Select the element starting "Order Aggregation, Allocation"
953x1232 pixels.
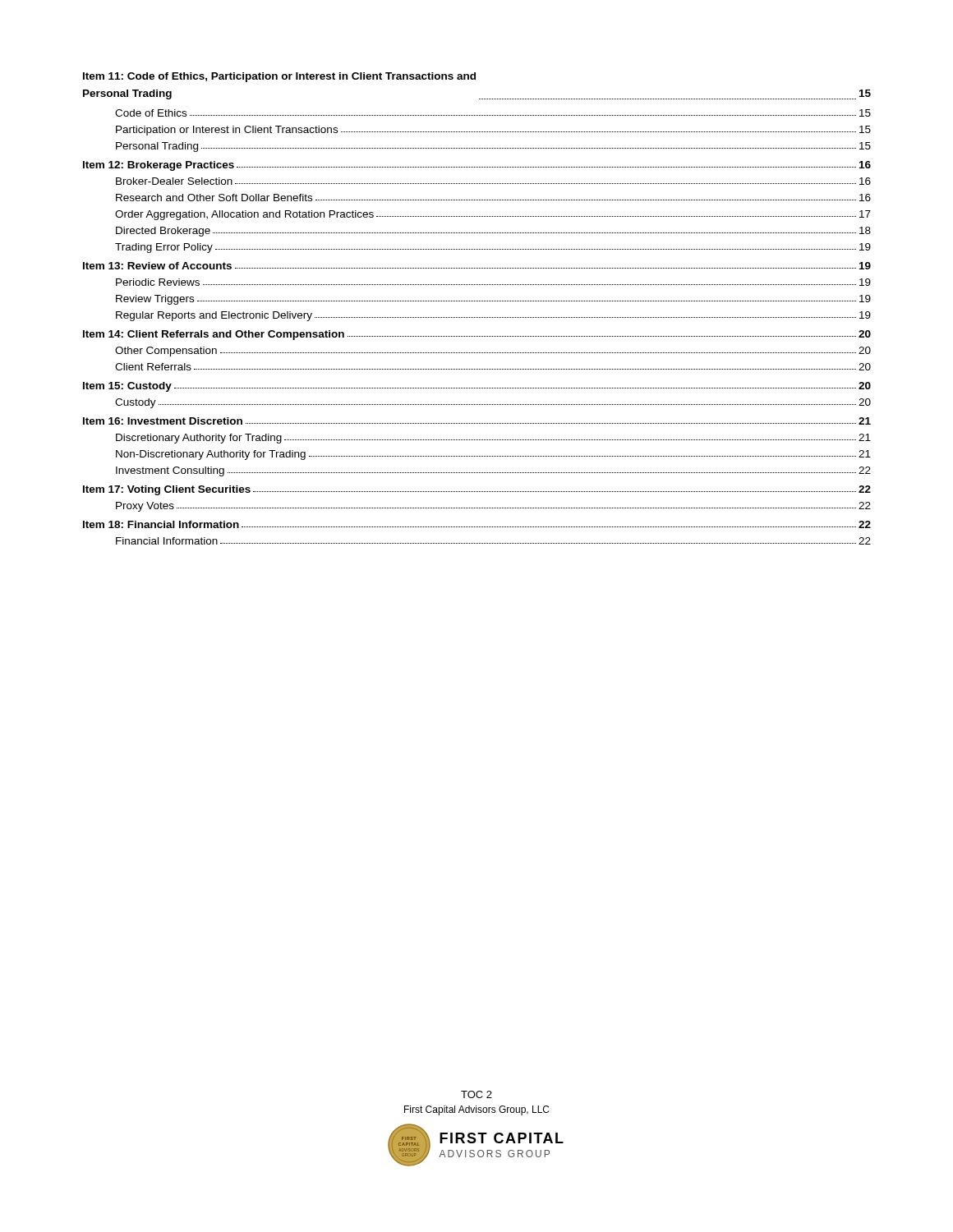(476, 214)
